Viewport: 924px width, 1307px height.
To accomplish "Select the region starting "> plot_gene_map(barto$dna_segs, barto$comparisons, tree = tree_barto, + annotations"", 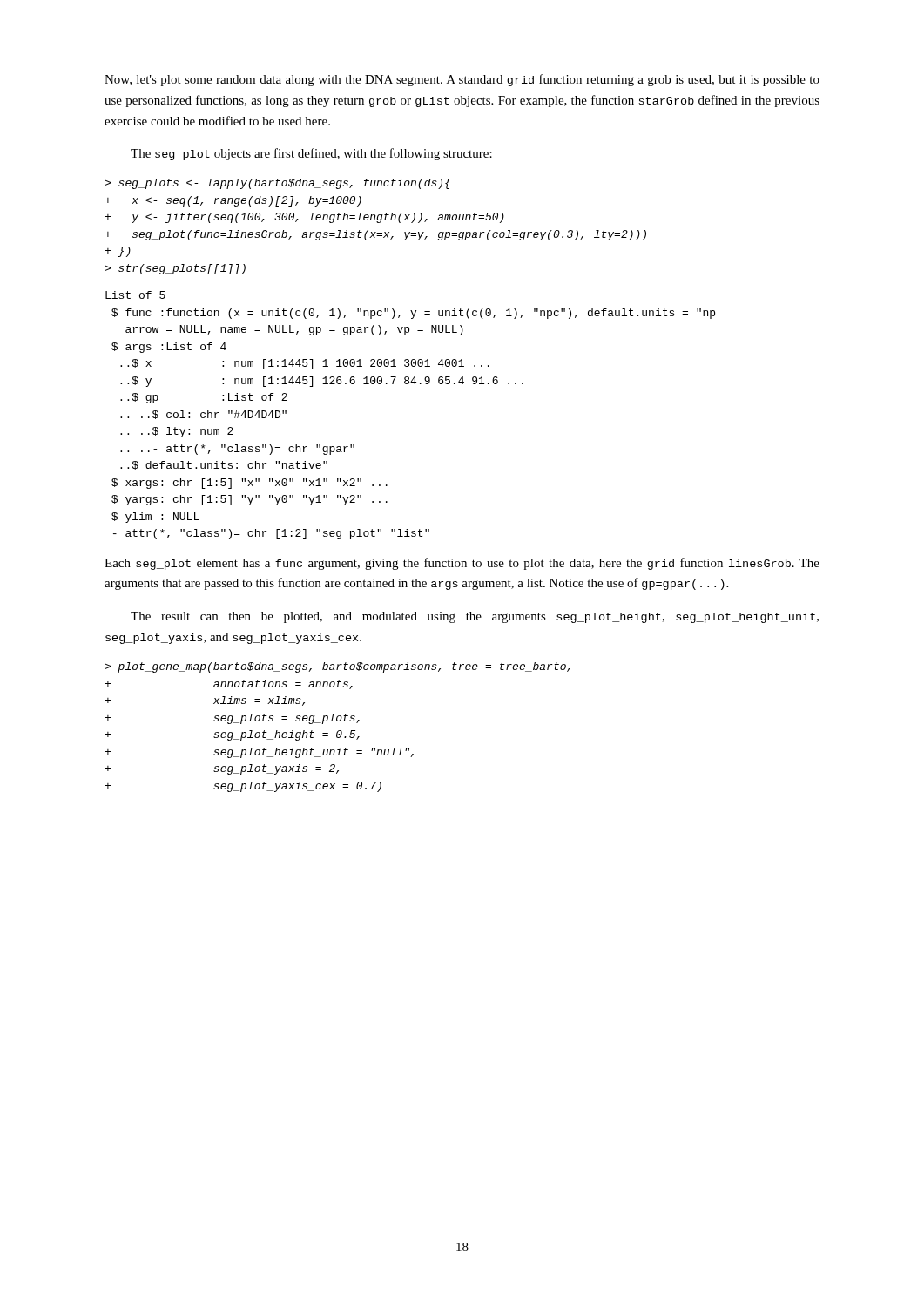I will (339, 727).
